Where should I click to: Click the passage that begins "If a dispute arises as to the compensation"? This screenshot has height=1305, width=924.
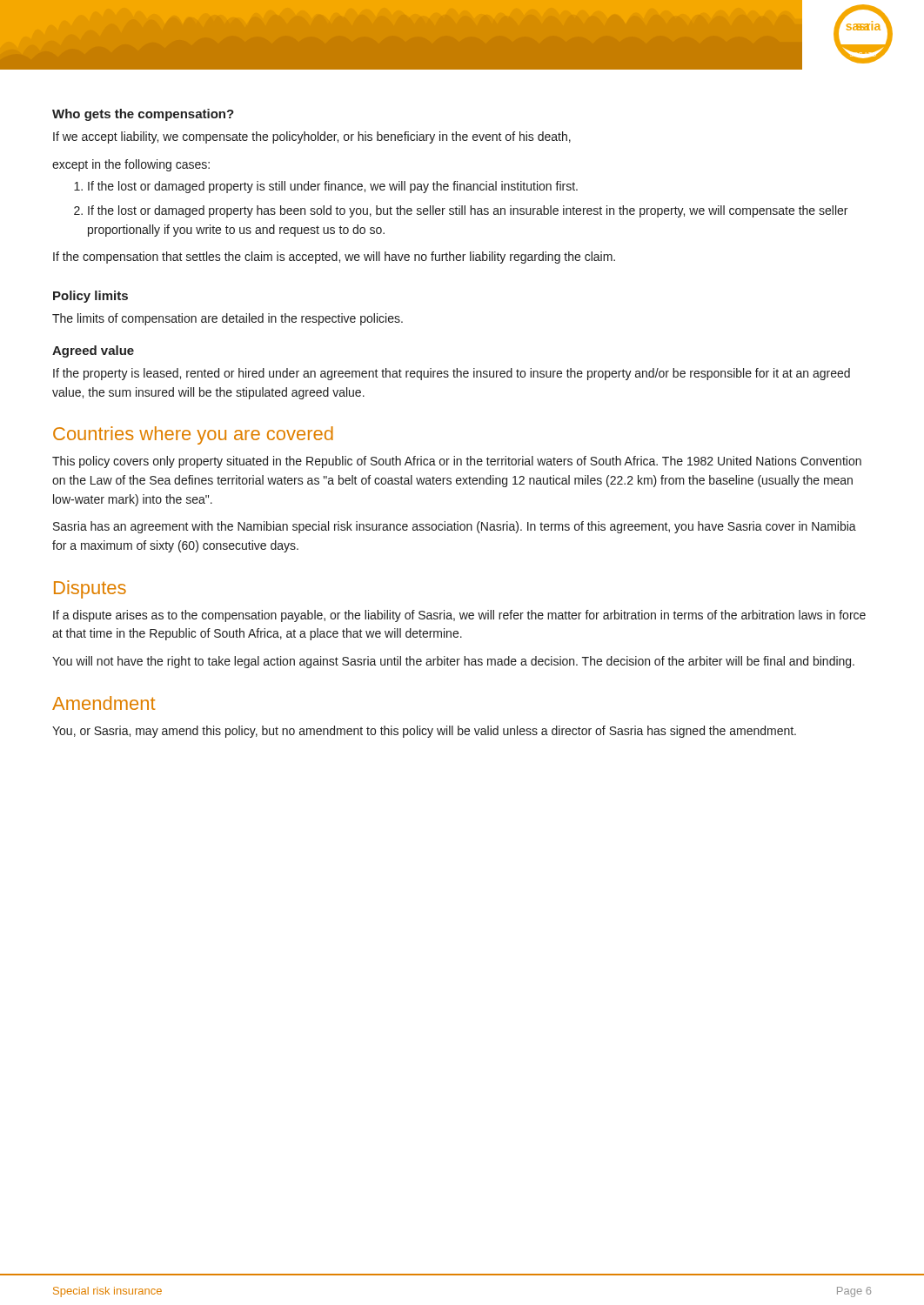point(462,625)
